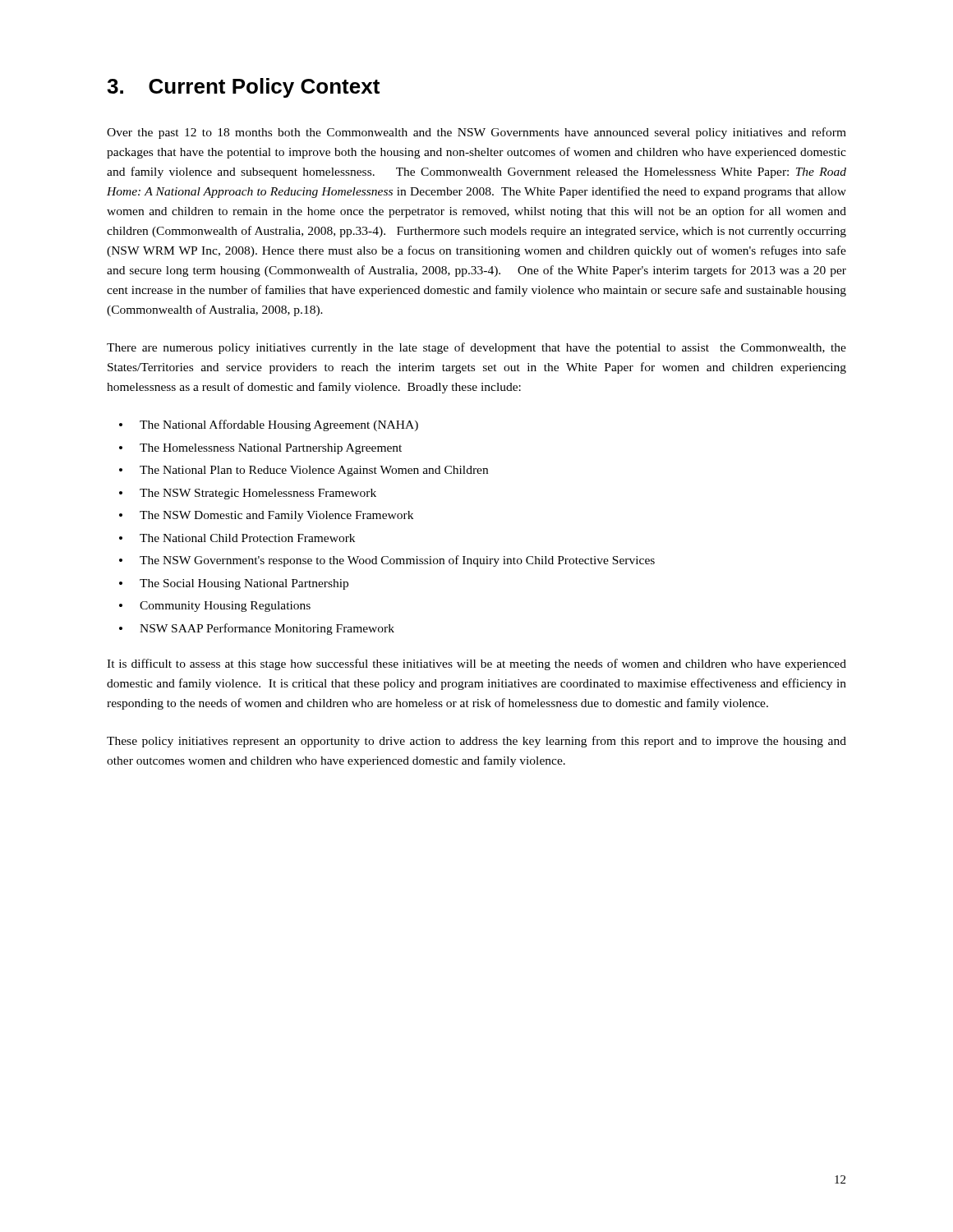Click the passage that begins "•The NSW Government's response to"
The image size is (953, 1232).
click(x=387, y=561)
